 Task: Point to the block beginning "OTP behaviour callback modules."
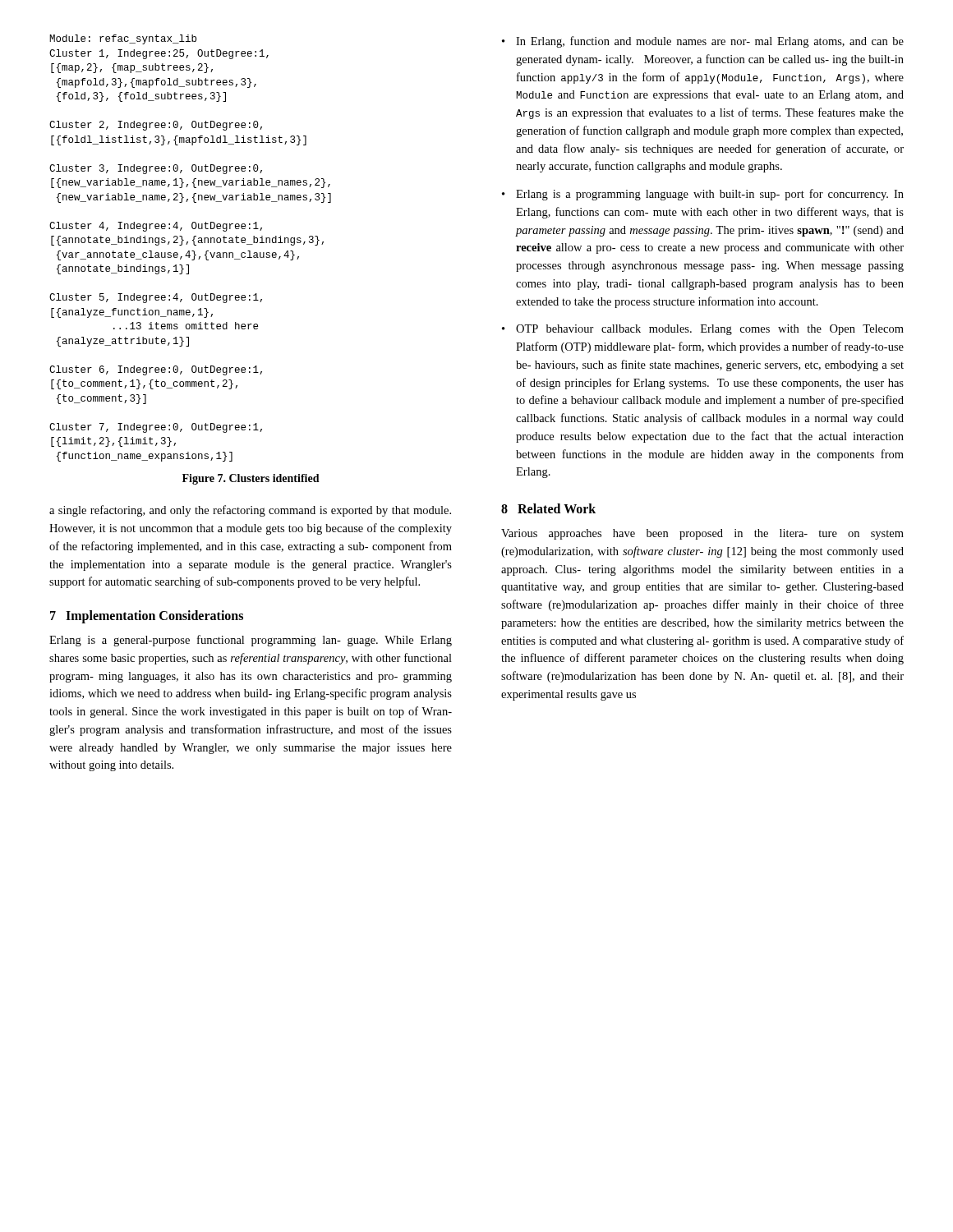tap(710, 400)
